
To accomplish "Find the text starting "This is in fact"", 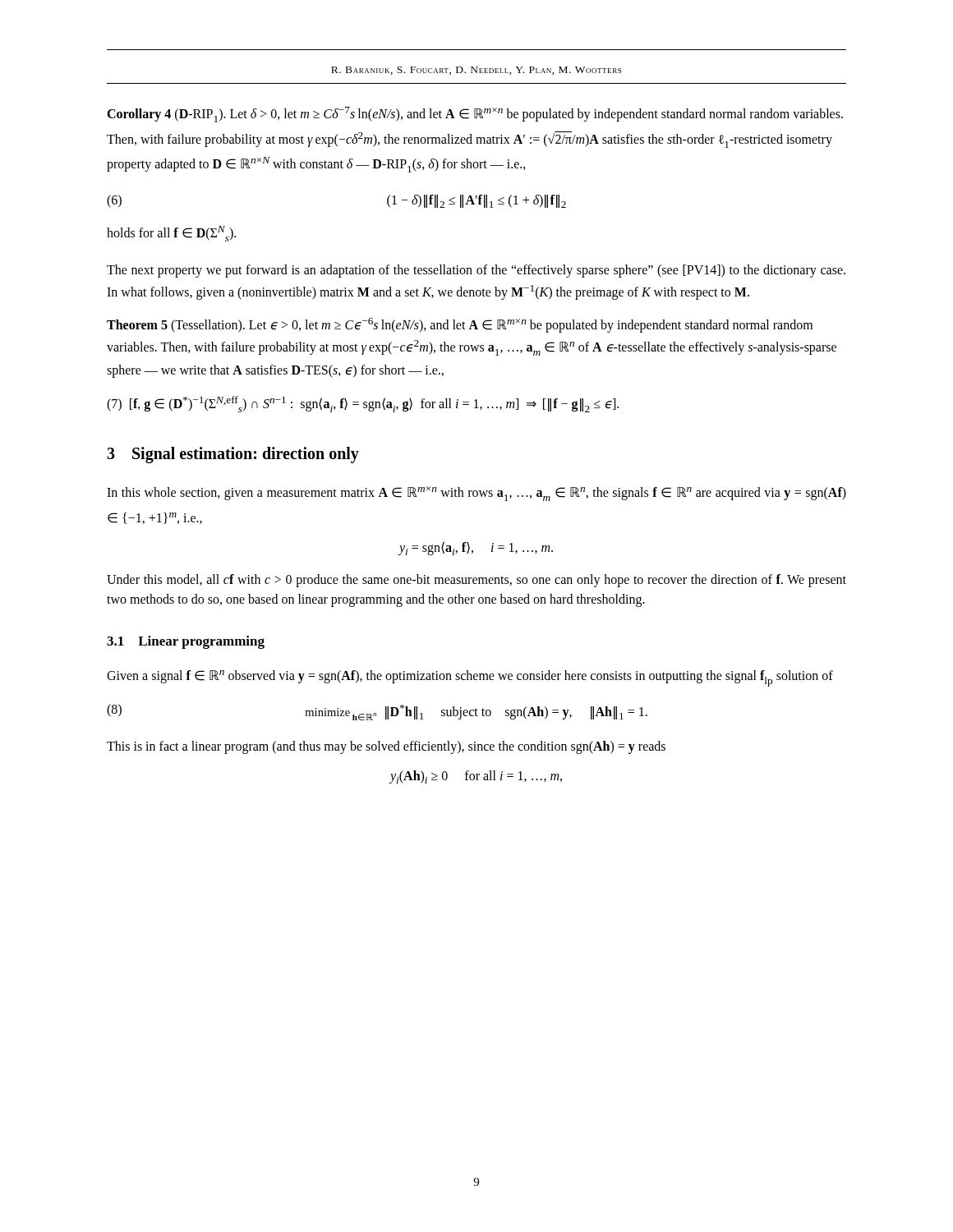I will 476,746.
